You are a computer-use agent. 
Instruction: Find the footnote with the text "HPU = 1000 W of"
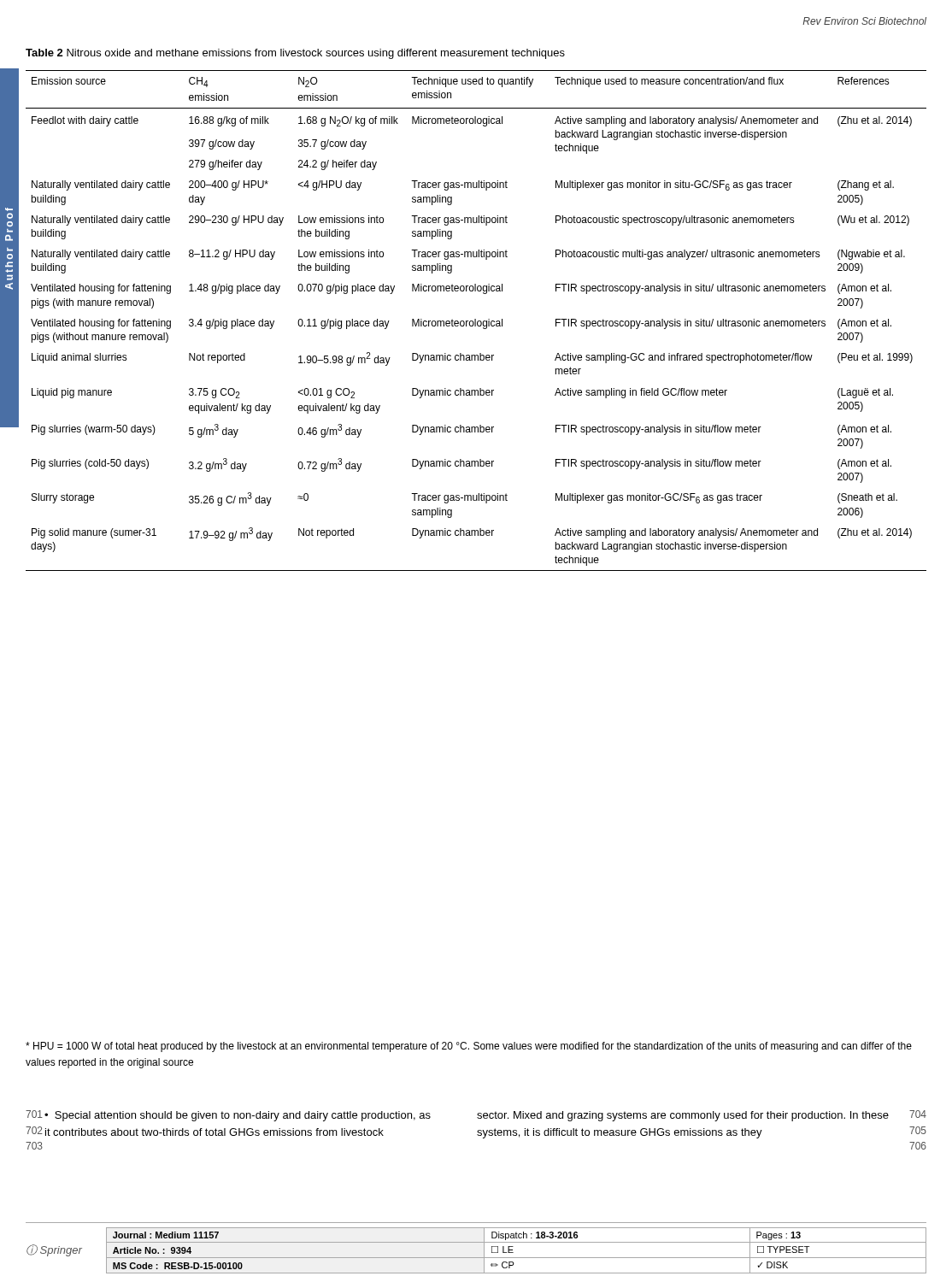coord(469,1054)
